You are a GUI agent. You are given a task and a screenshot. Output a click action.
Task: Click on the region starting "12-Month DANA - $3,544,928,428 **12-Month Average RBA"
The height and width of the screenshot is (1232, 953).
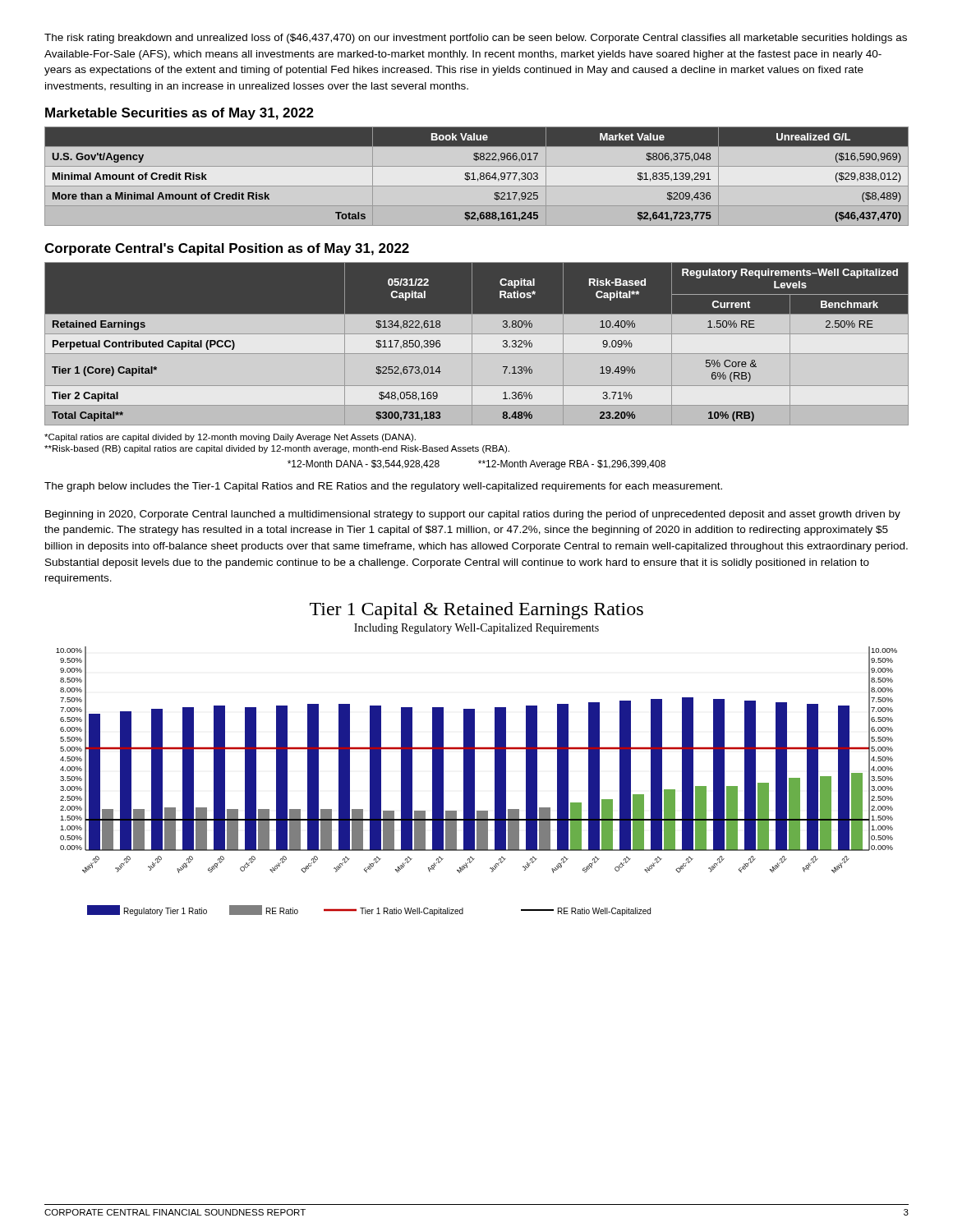click(x=476, y=464)
